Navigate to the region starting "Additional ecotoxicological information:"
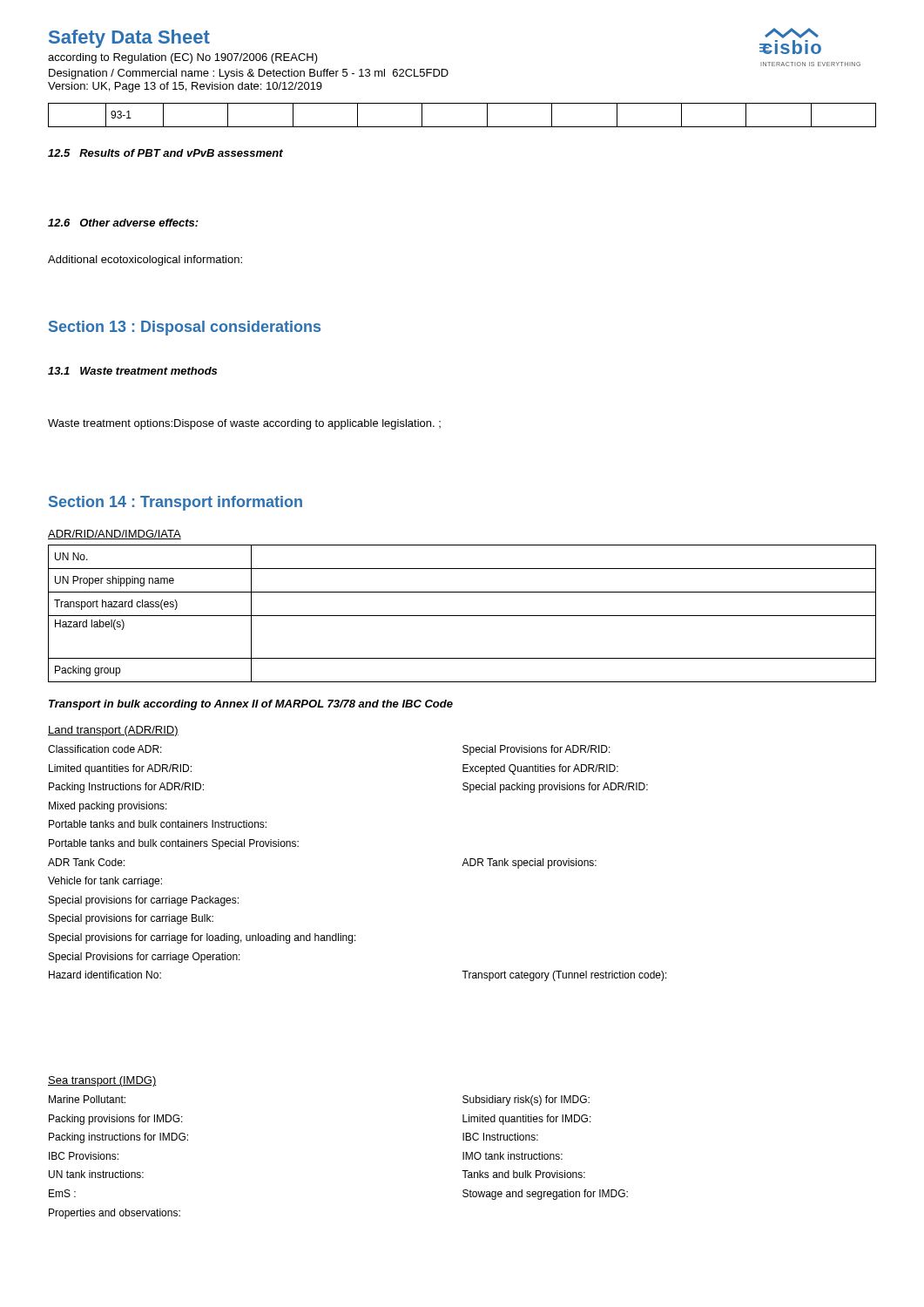 click(145, 259)
